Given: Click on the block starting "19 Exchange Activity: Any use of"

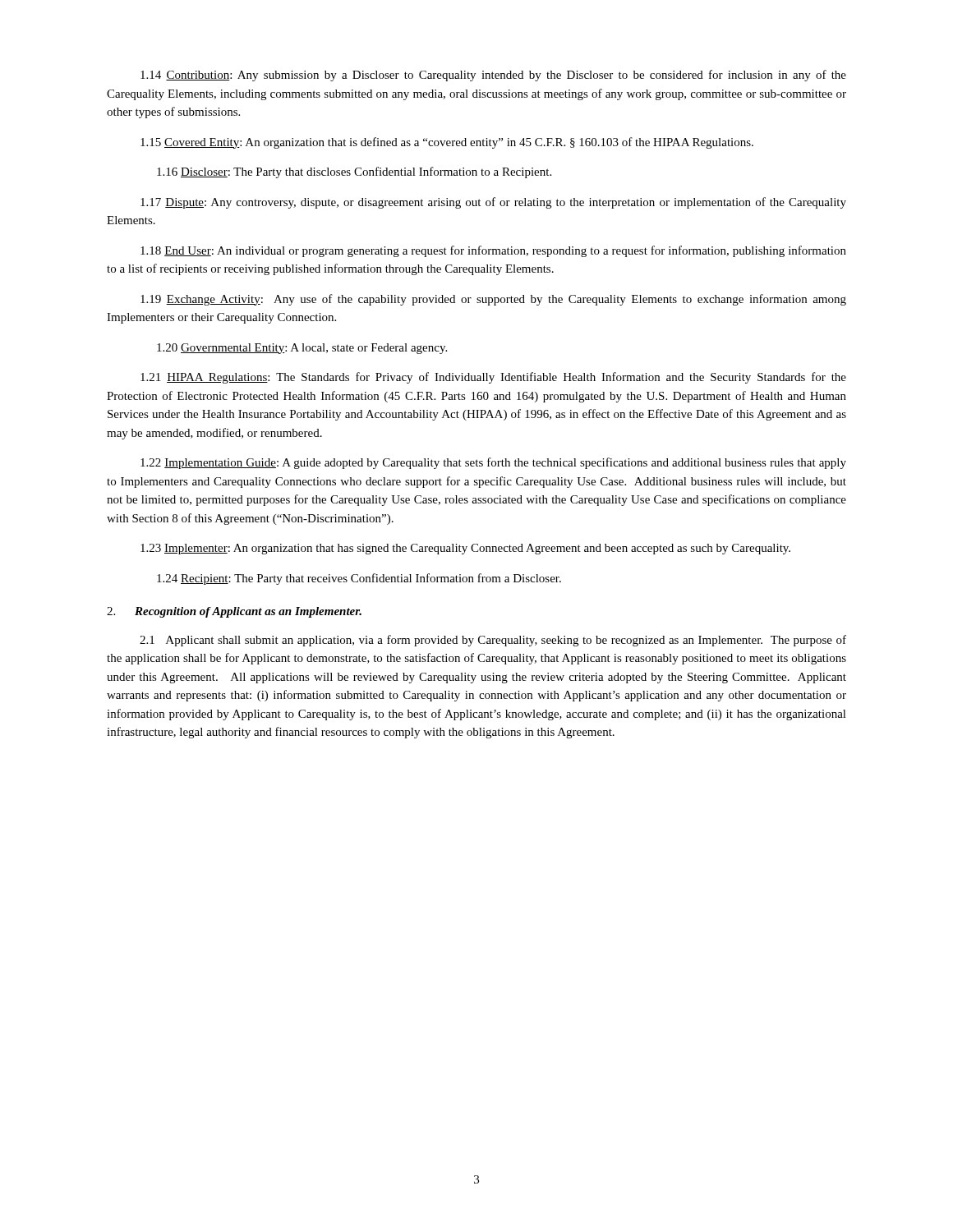Looking at the screenshot, I should [x=476, y=308].
